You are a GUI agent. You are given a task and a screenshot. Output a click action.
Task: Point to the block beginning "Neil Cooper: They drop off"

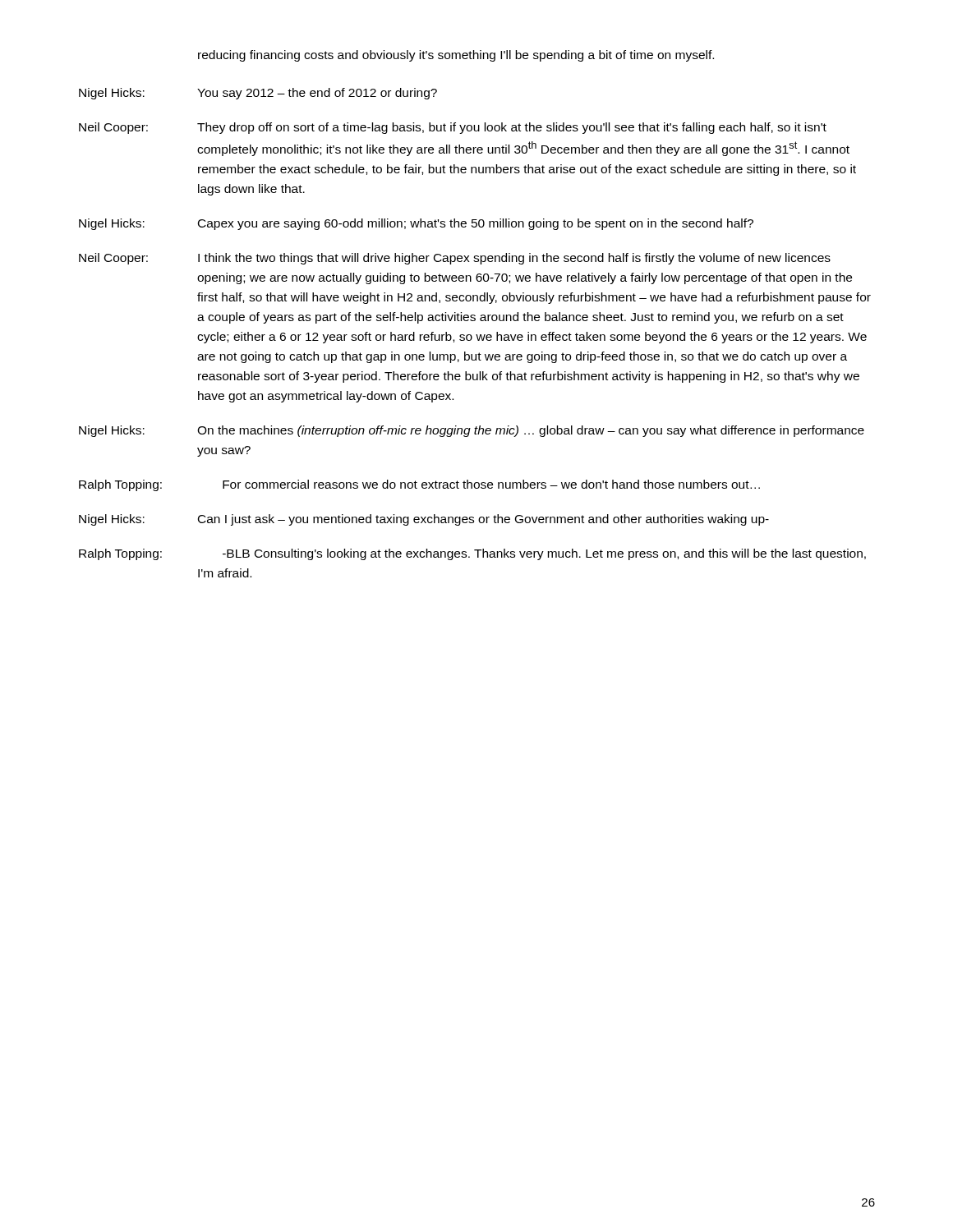pyautogui.click(x=476, y=158)
